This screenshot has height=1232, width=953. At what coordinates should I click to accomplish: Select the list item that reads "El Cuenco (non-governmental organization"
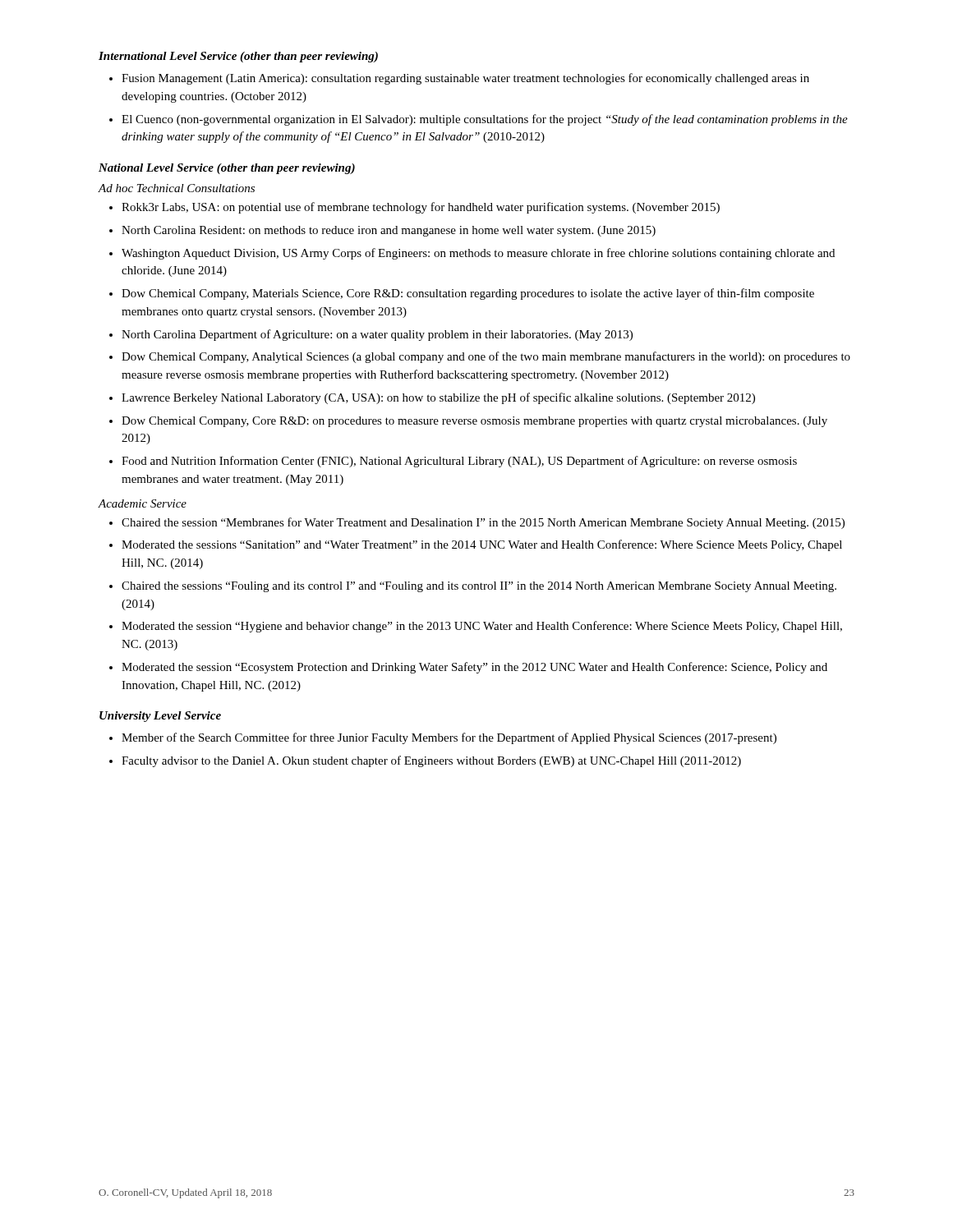click(x=485, y=128)
